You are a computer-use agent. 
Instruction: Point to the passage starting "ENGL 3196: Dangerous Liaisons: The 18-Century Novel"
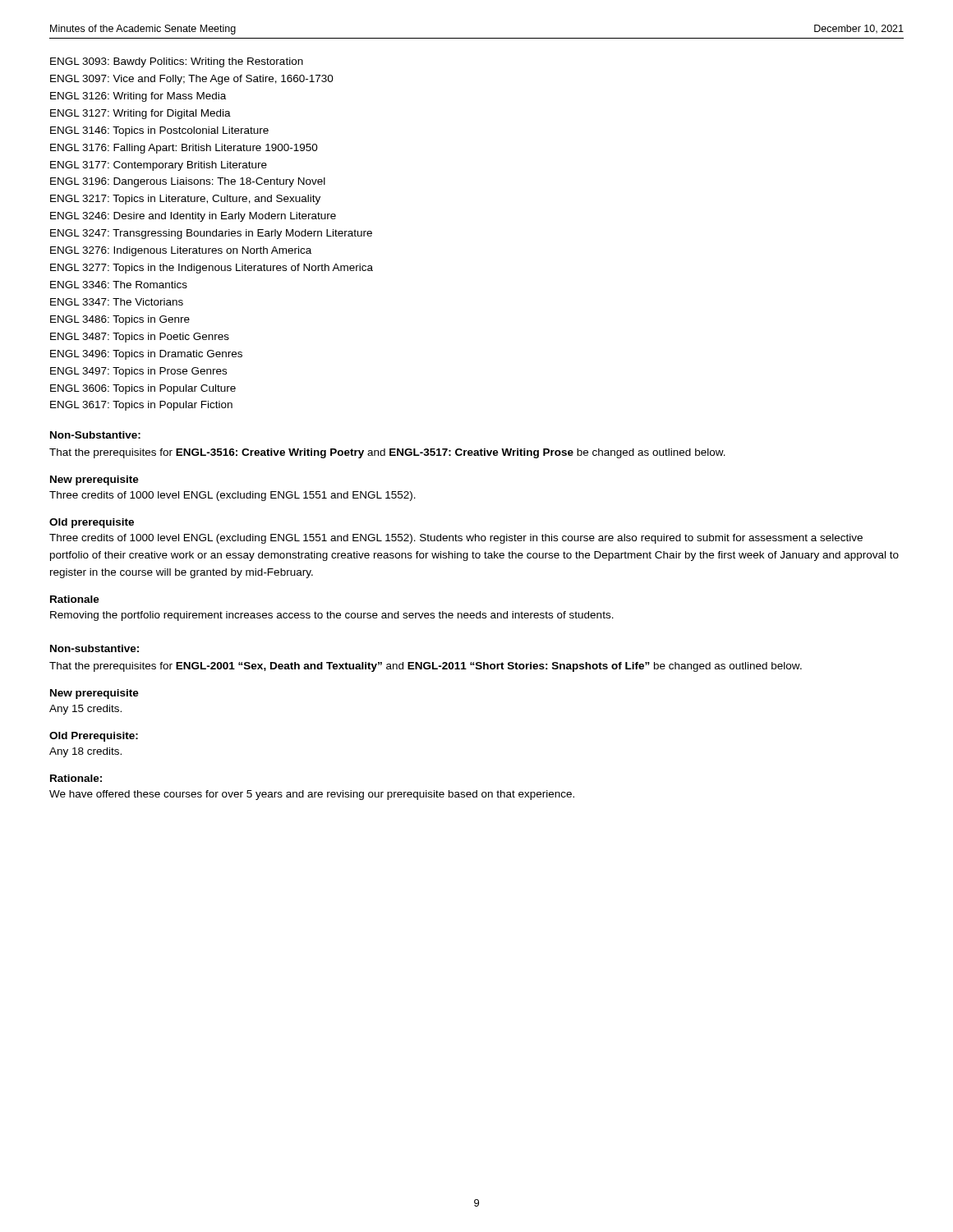click(187, 181)
